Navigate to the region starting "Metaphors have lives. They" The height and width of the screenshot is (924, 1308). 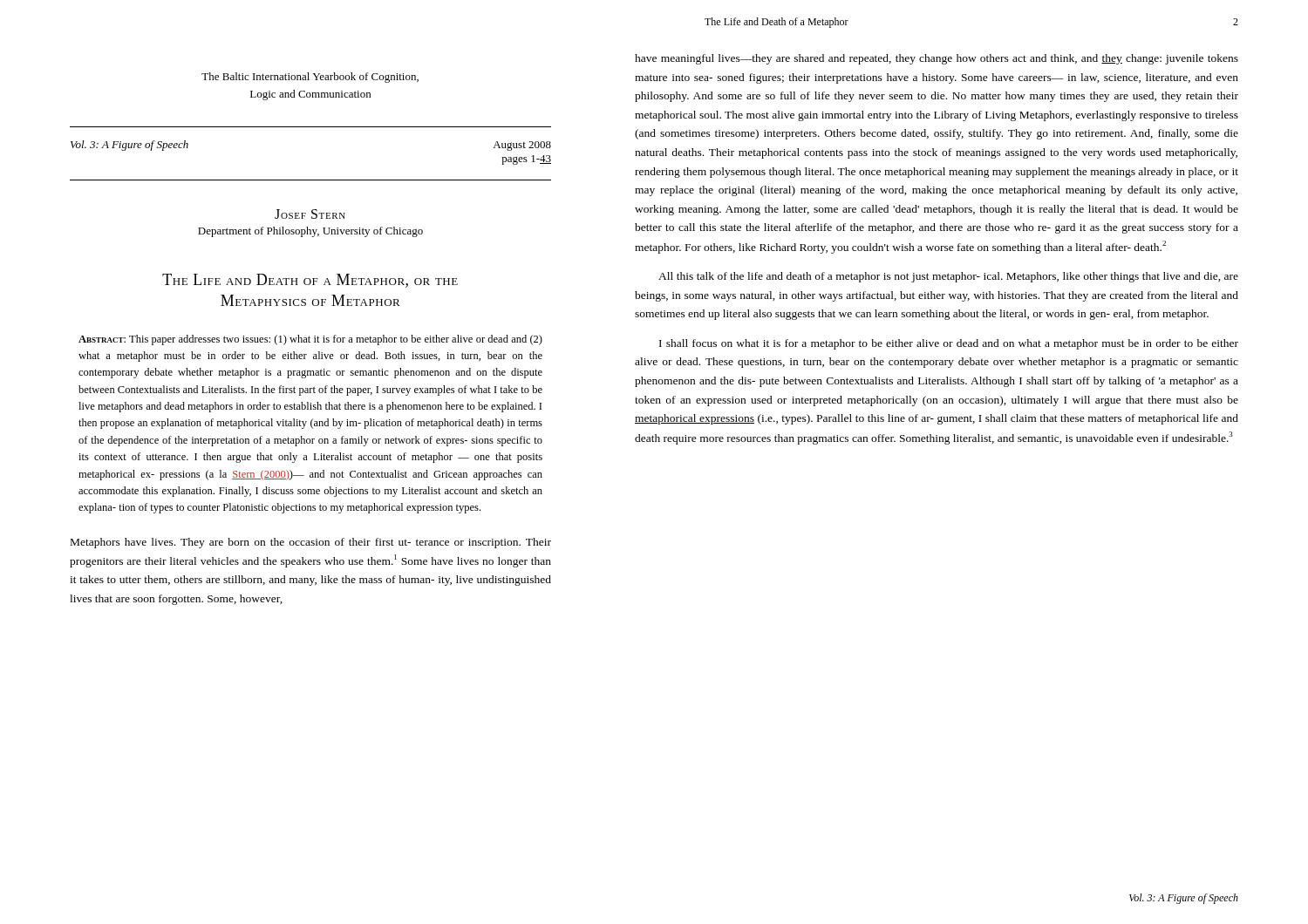310,570
